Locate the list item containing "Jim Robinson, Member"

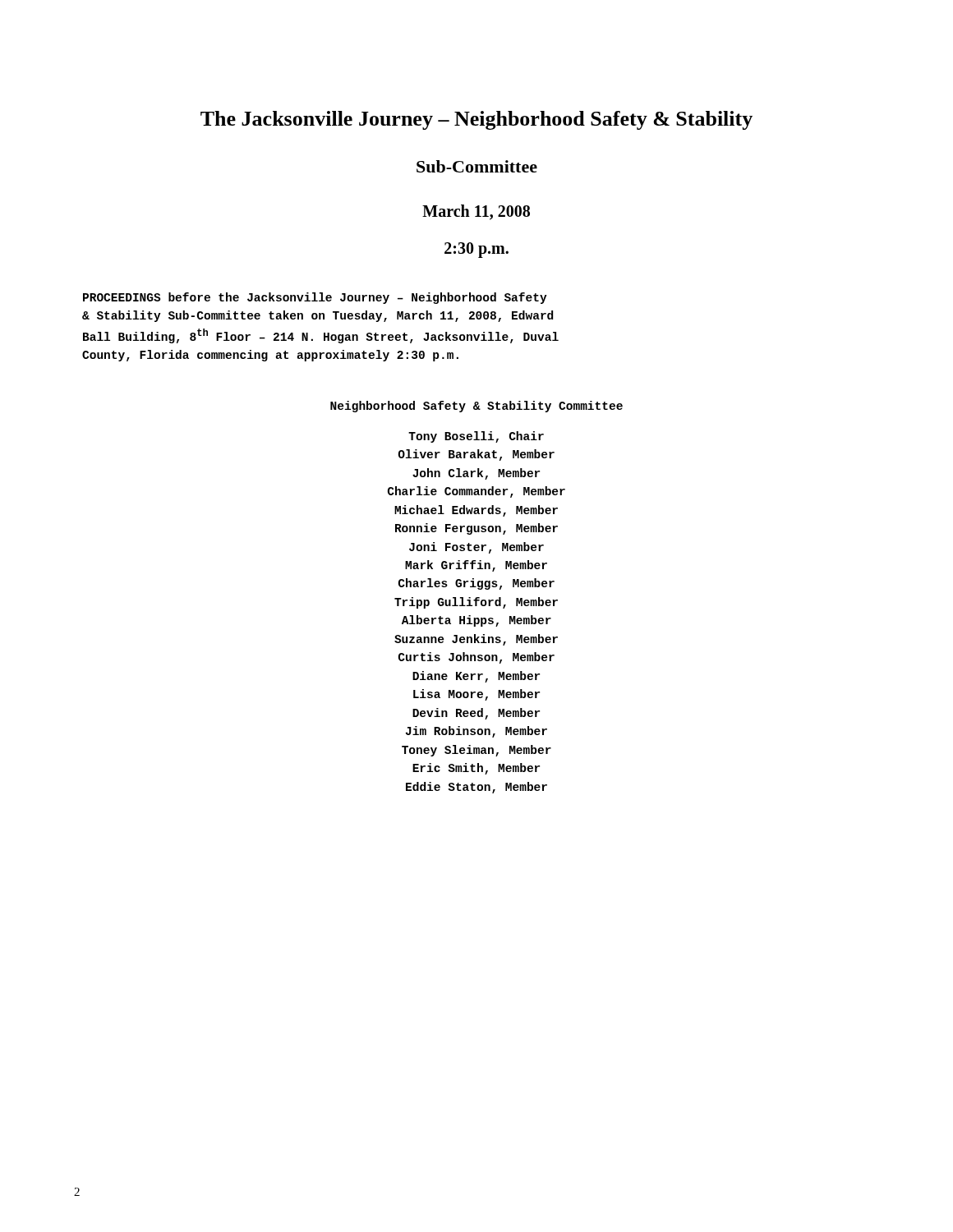click(x=476, y=732)
